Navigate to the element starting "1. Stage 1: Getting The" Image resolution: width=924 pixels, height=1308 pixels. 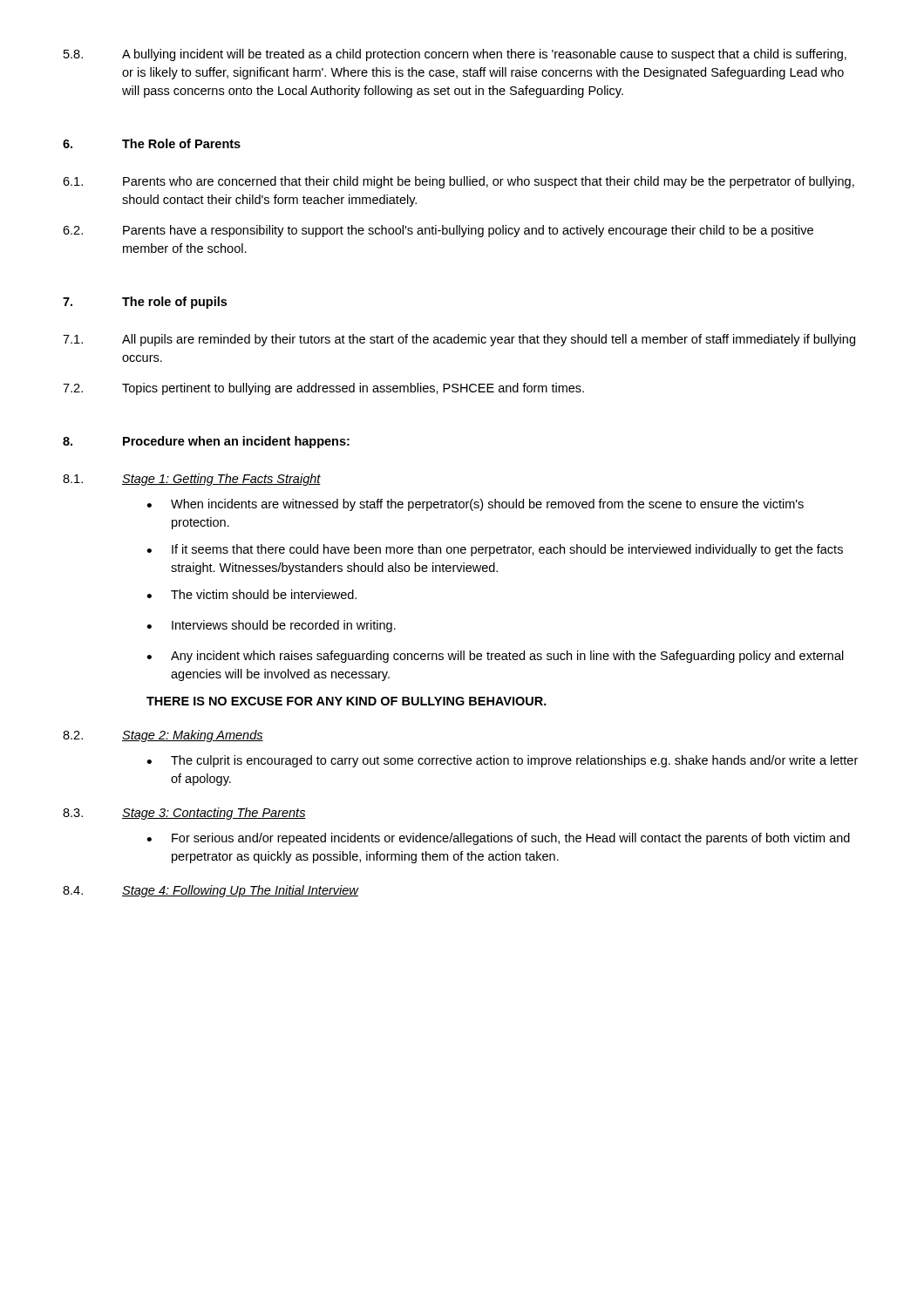pyautogui.click(x=192, y=480)
